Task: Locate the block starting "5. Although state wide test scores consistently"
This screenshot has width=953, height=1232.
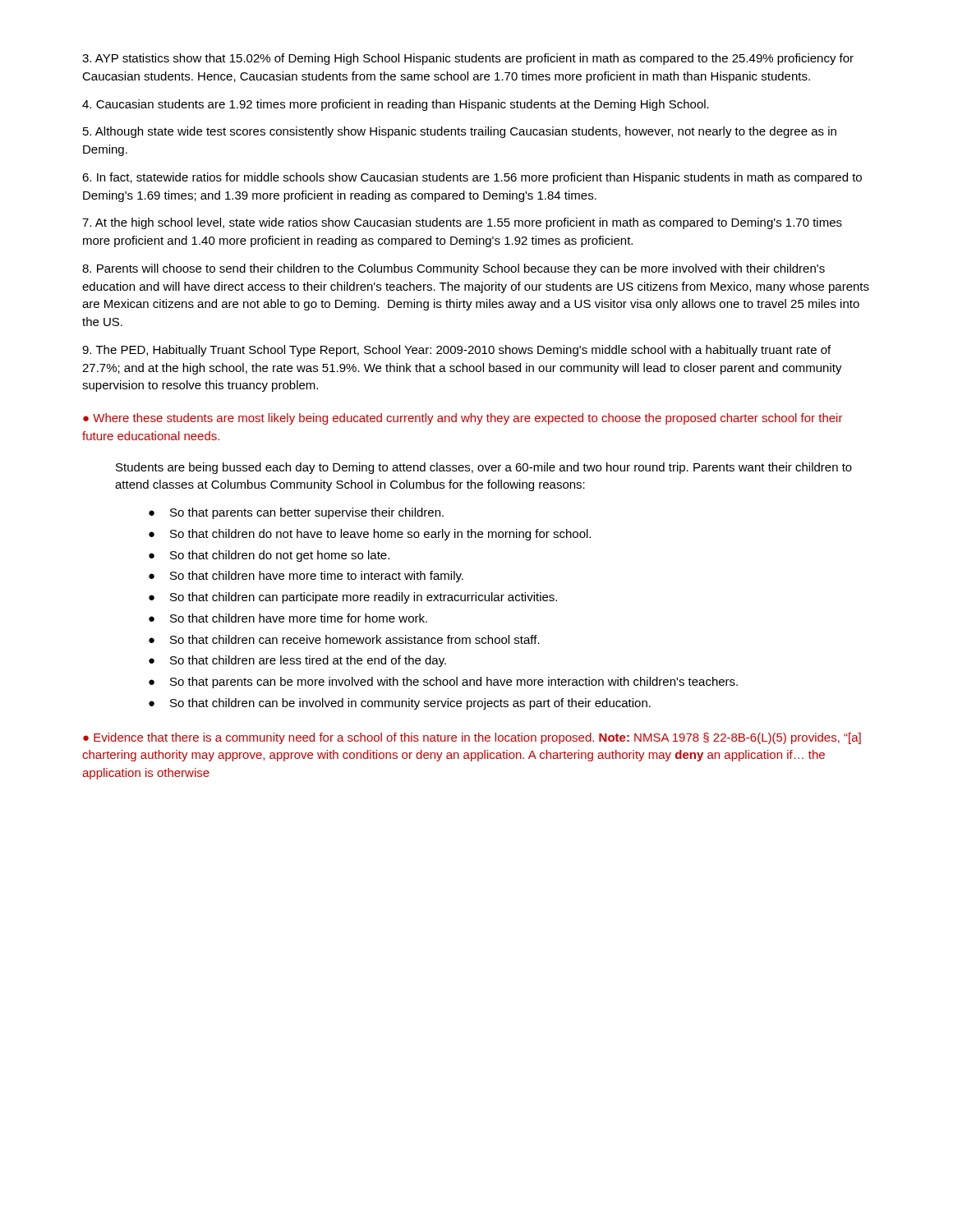Action: point(476,140)
